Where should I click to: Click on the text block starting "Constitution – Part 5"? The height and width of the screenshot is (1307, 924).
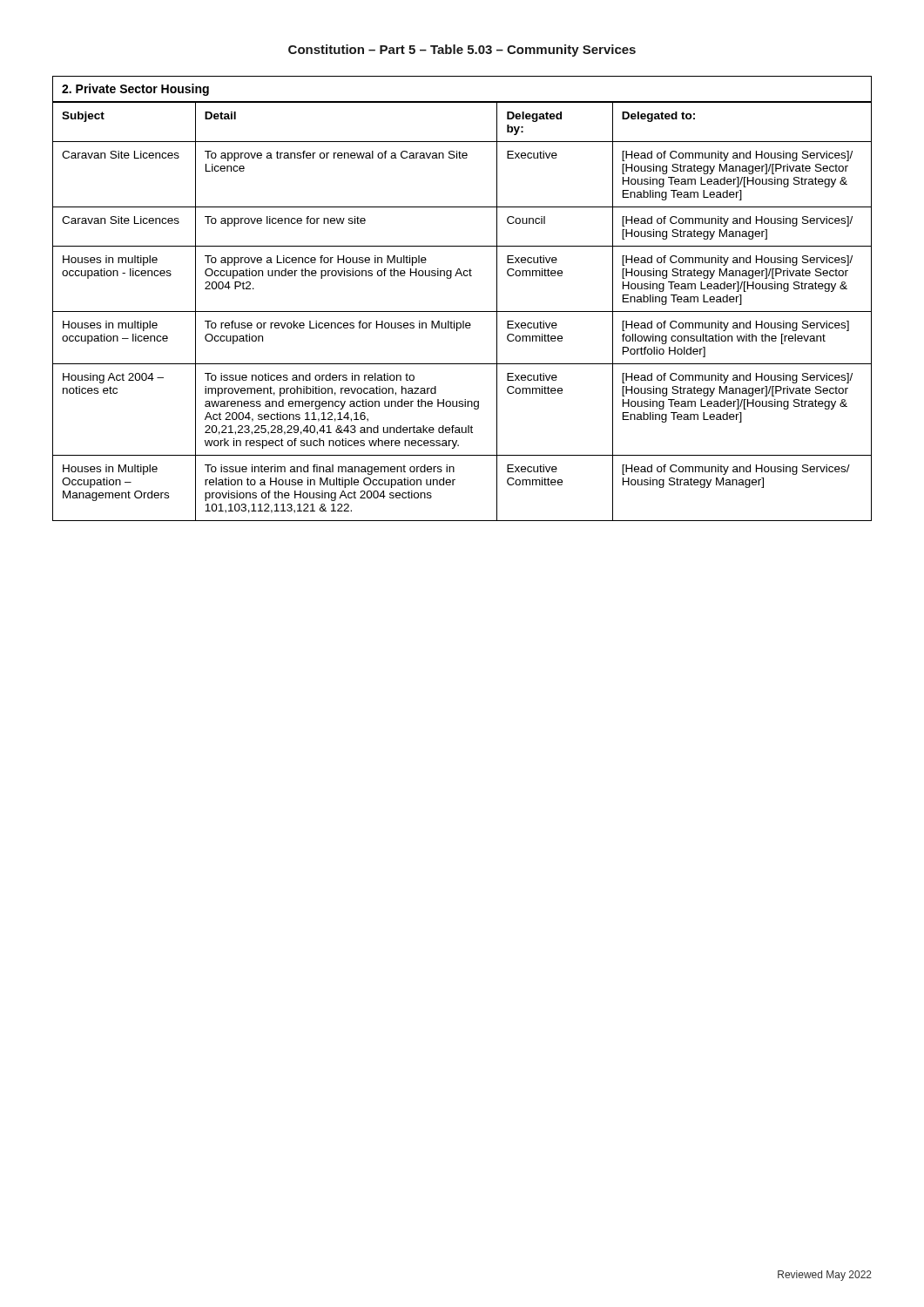click(x=462, y=49)
